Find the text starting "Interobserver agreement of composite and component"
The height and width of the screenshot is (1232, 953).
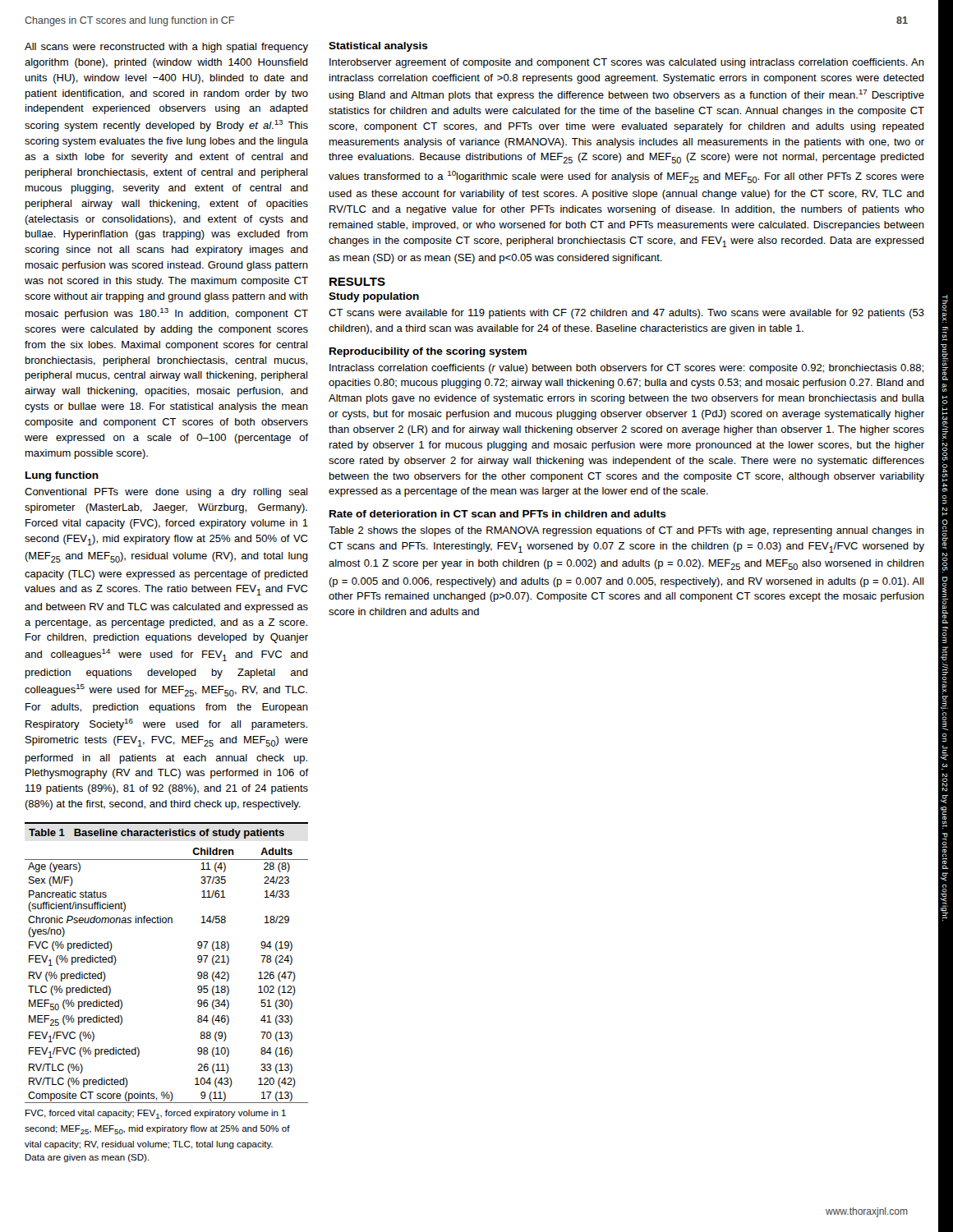626,161
